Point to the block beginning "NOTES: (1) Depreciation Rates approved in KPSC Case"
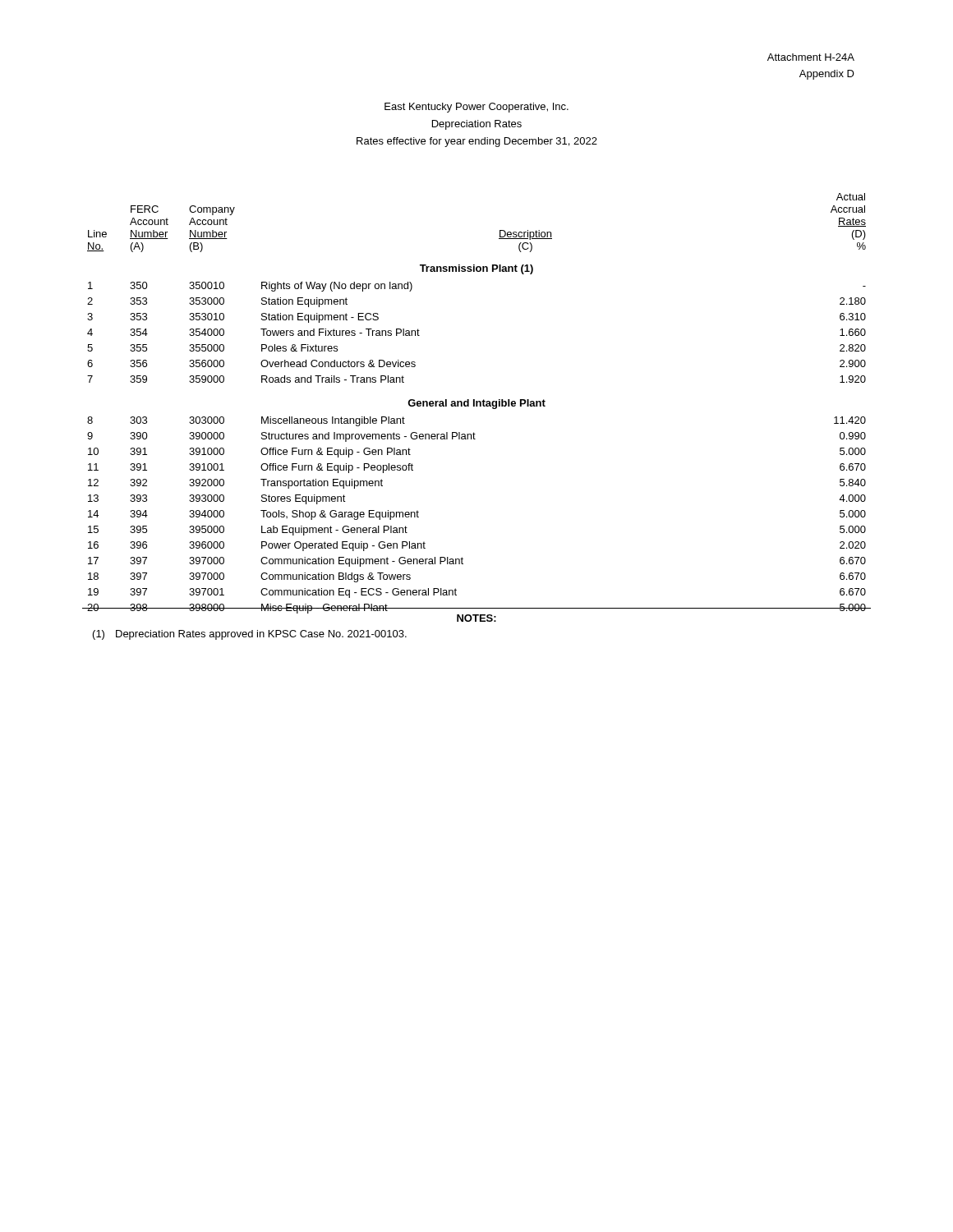 (x=476, y=624)
